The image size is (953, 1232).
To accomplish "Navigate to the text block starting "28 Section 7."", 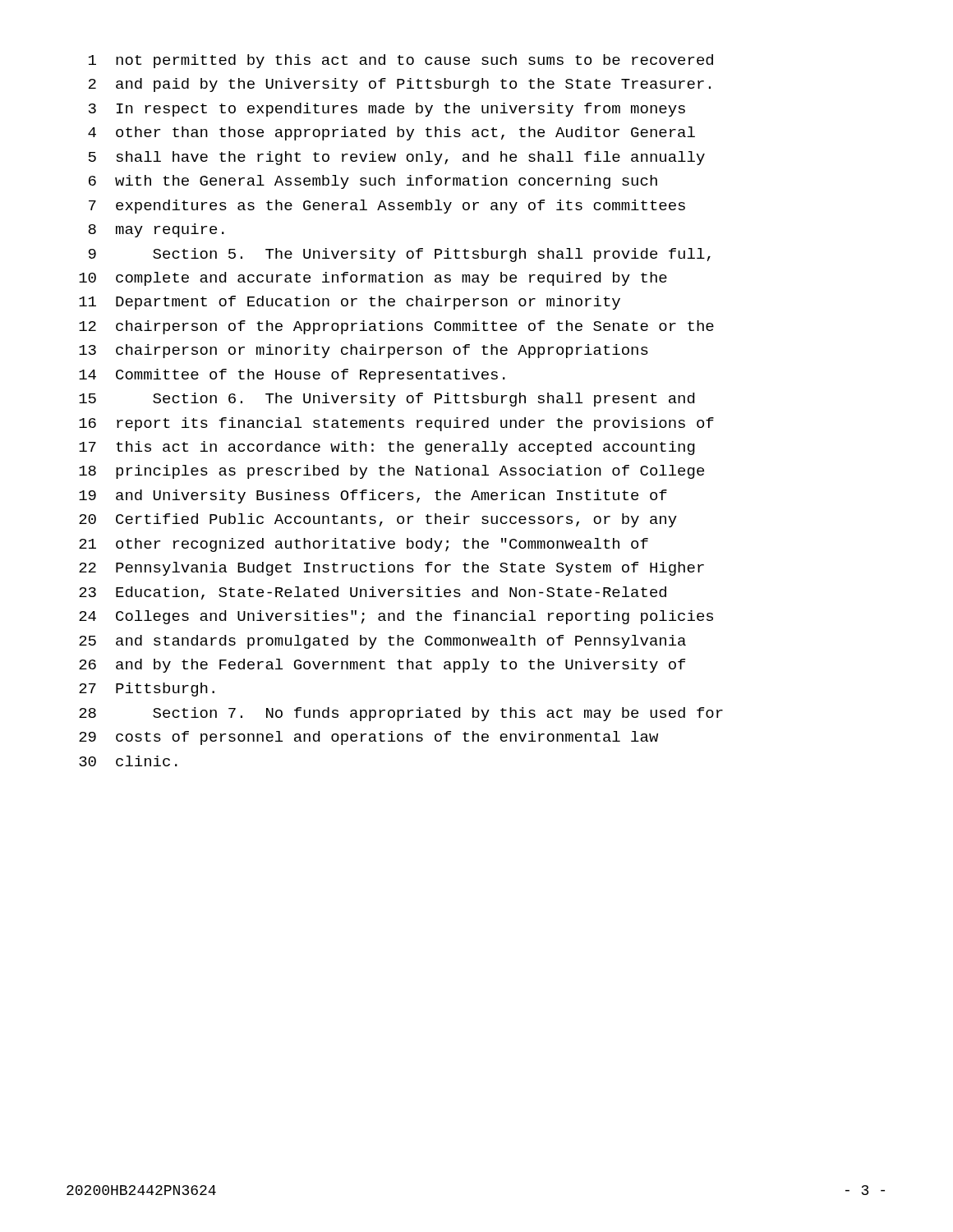I will (x=395, y=714).
